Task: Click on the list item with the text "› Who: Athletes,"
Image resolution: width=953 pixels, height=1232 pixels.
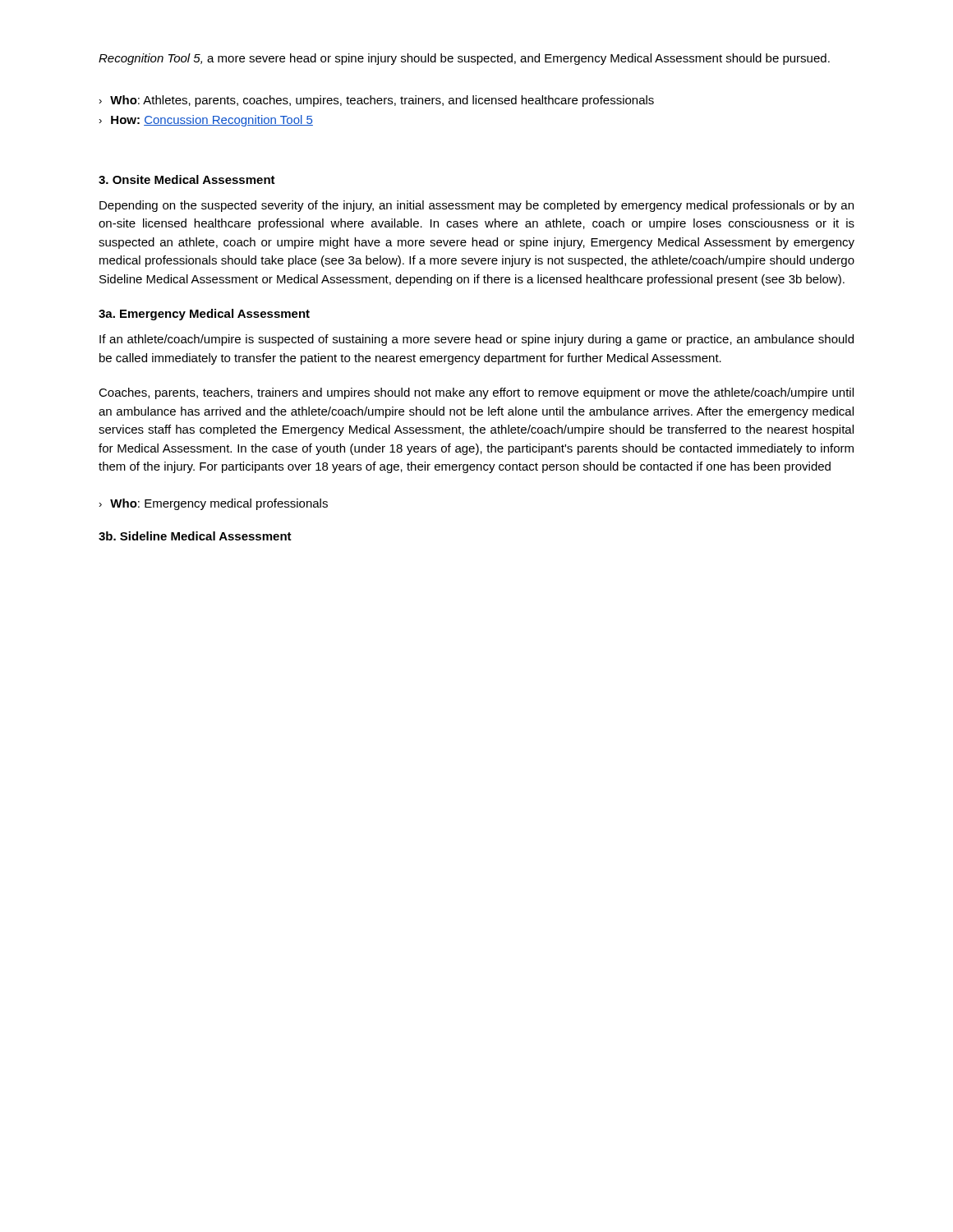Action: click(x=476, y=100)
